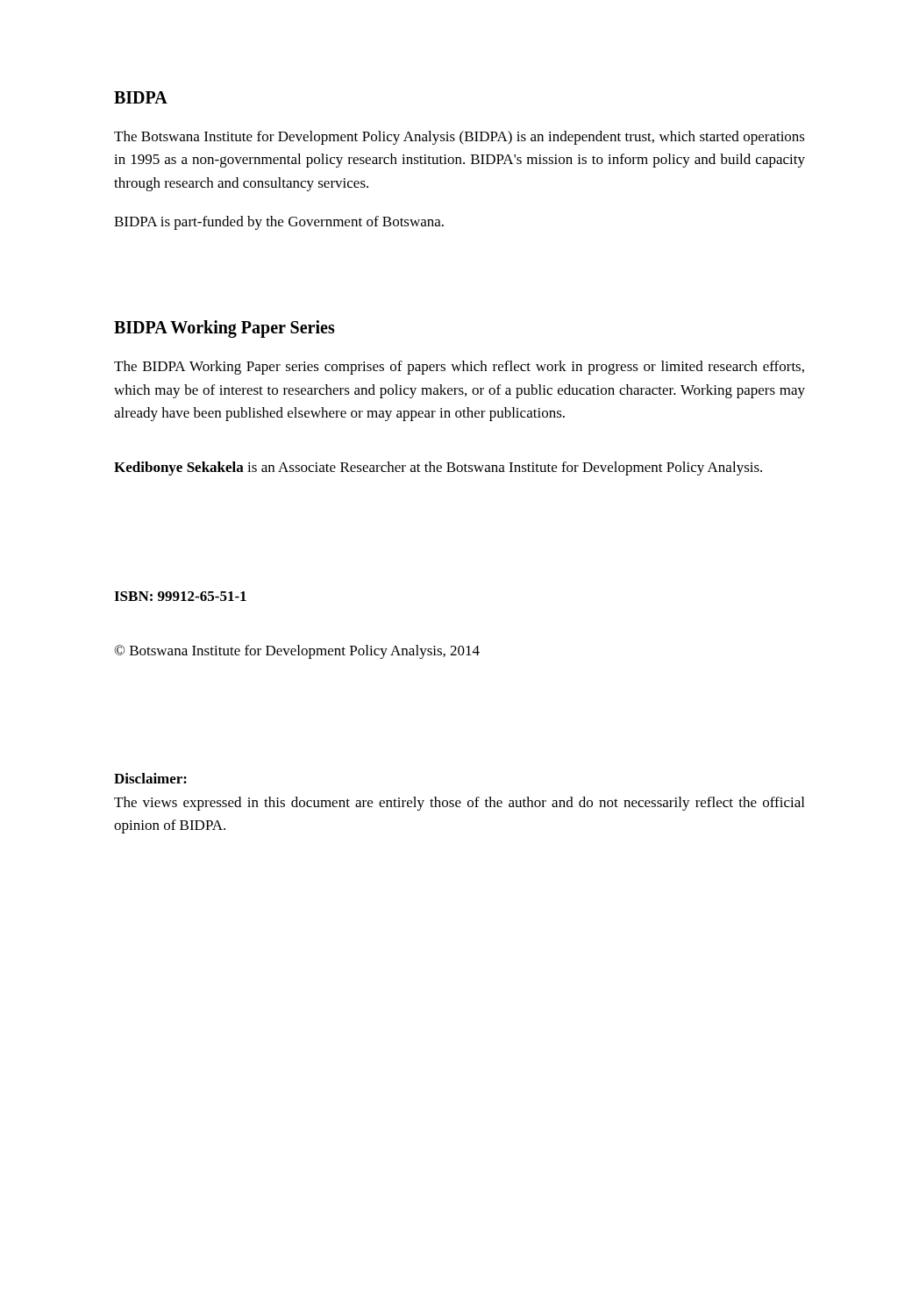This screenshot has height=1316, width=919.
Task: Navigate to the text starting "ISBN: 99912-65-51-1"
Action: pyautogui.click(x=180, y=596)
